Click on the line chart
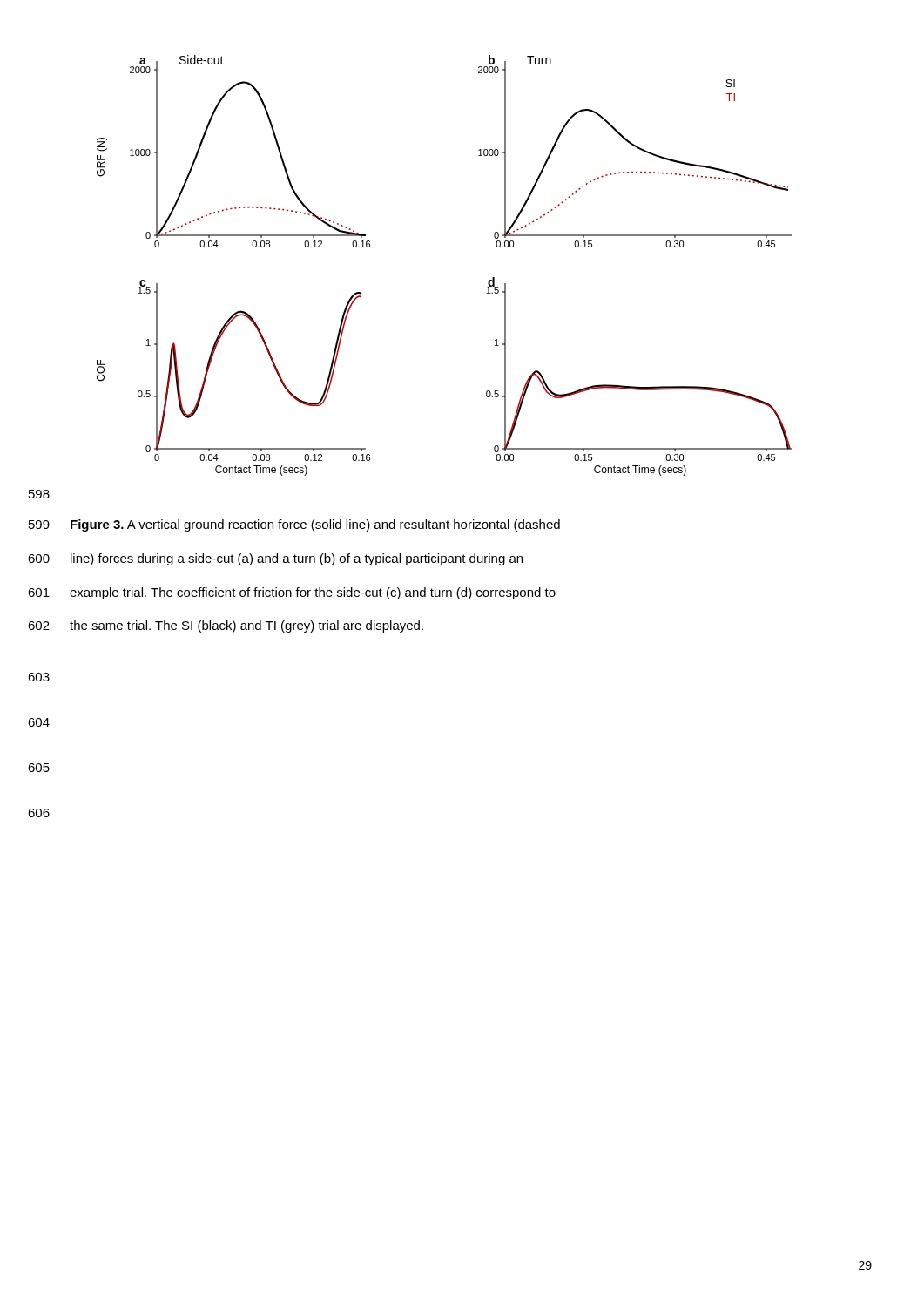Image resolution: width=924 pixels, height=1307 pixels. (x=457, y=257)
